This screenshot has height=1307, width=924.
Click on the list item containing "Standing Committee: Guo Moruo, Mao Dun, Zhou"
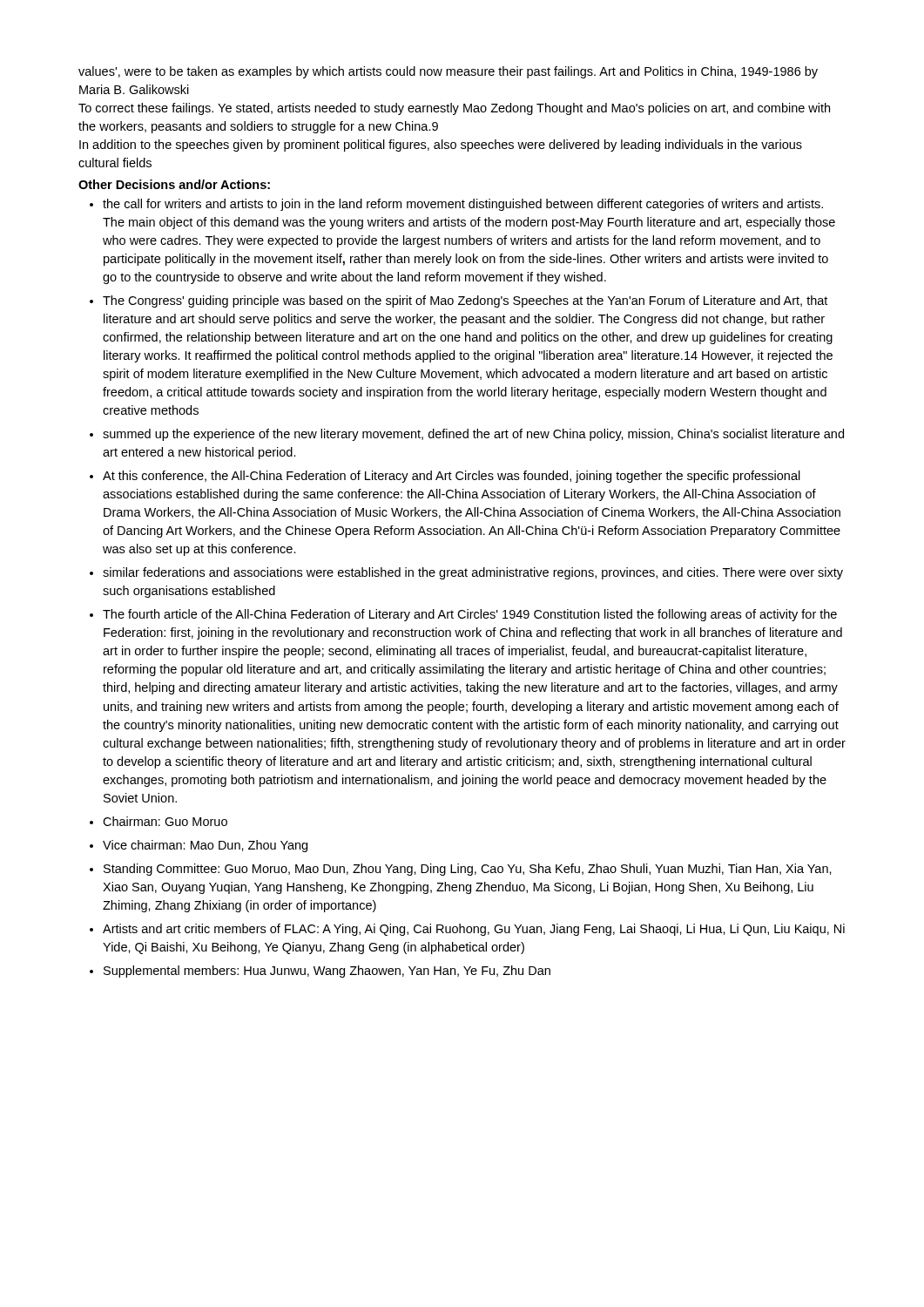click(x=467, y=887)
